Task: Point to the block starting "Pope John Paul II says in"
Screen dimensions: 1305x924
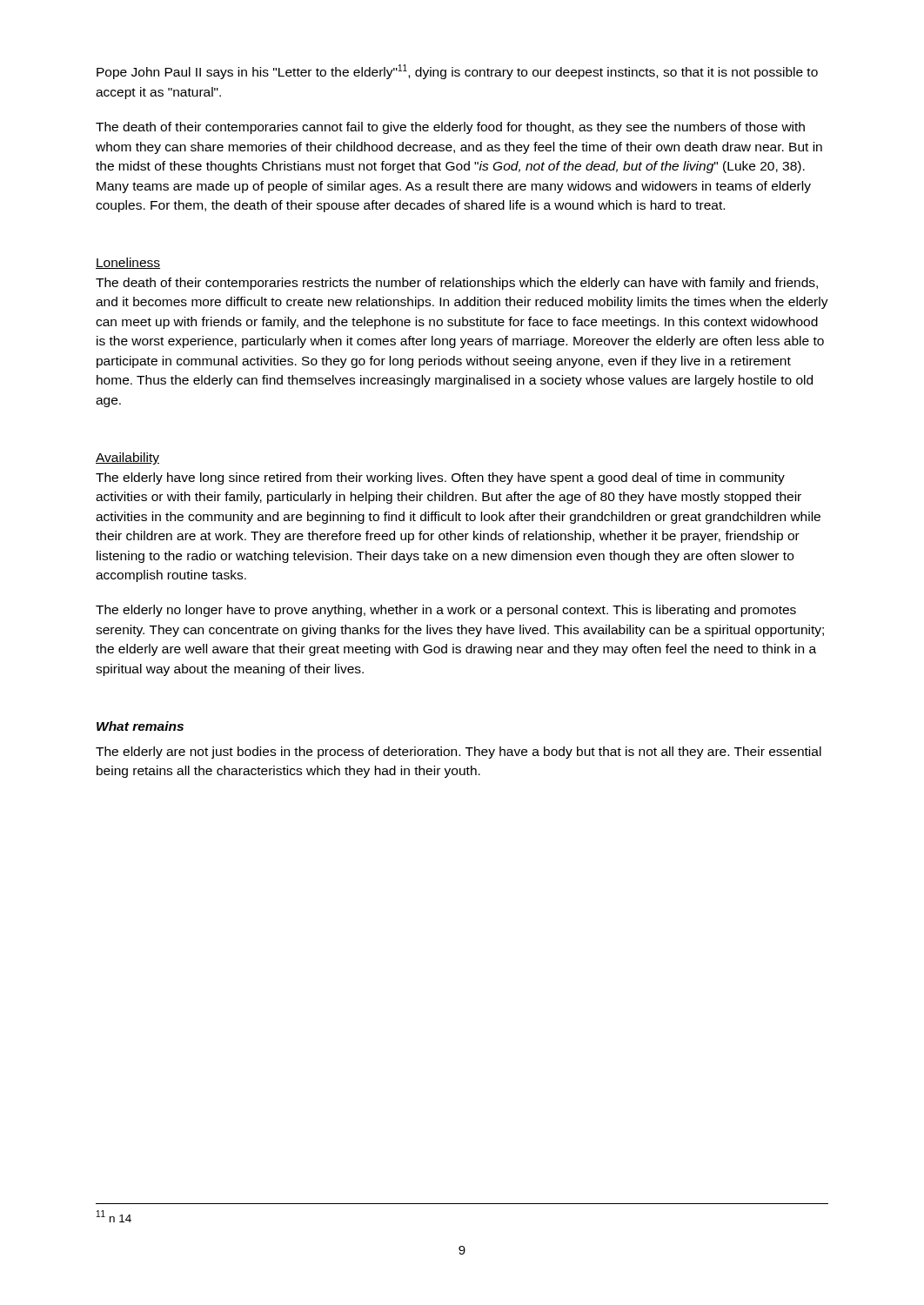Action: coord(457,81)
